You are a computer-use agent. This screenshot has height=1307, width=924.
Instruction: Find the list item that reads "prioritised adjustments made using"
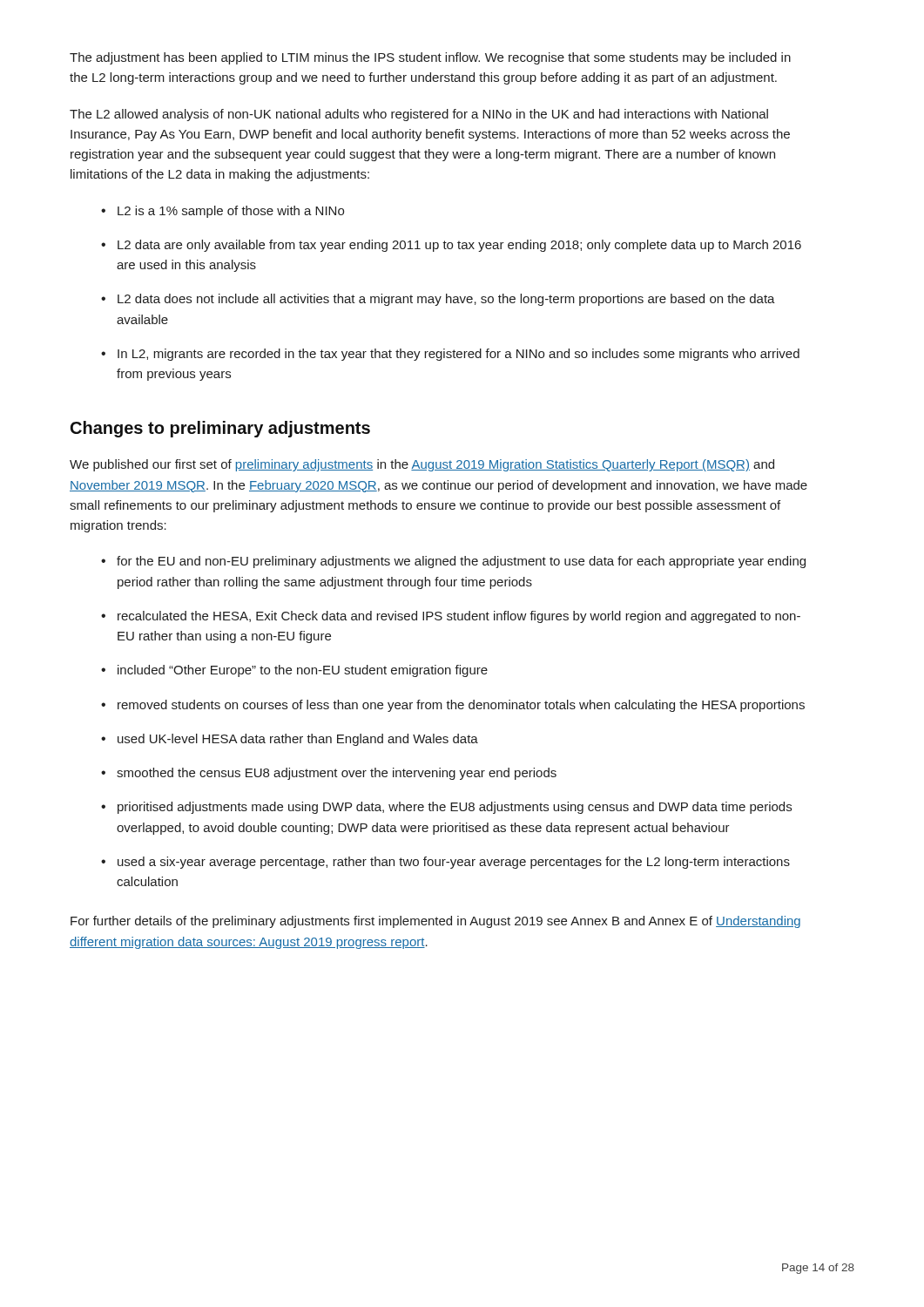tap(454, 817)
